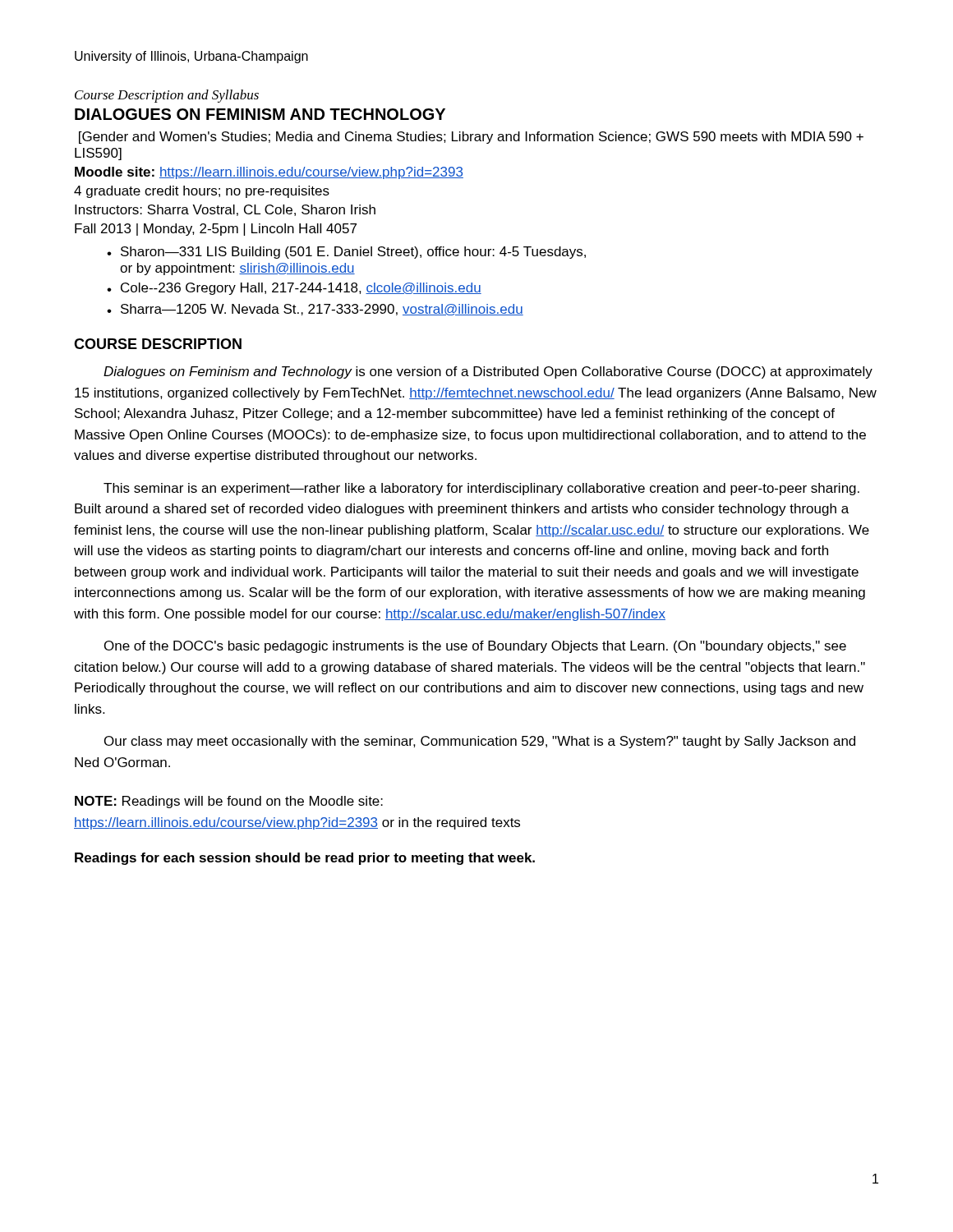Locate the text "DIALOGUES ON FEMINISM AND TECHNOLOGY"
This screenshot has height=1232, width=953.
click(x=260, y=114)
